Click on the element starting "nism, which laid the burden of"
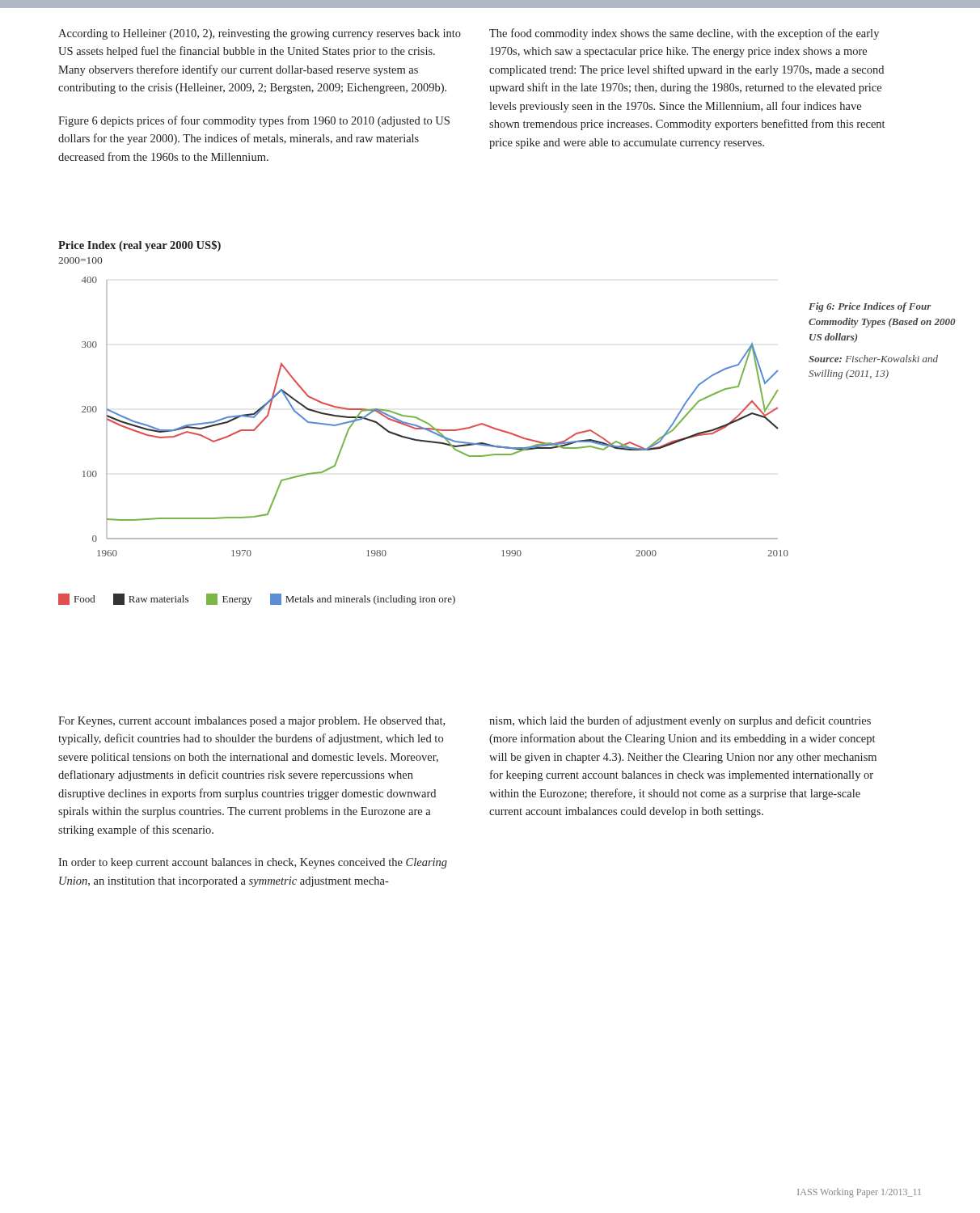 pyautogui.click(x=691, y=766)
